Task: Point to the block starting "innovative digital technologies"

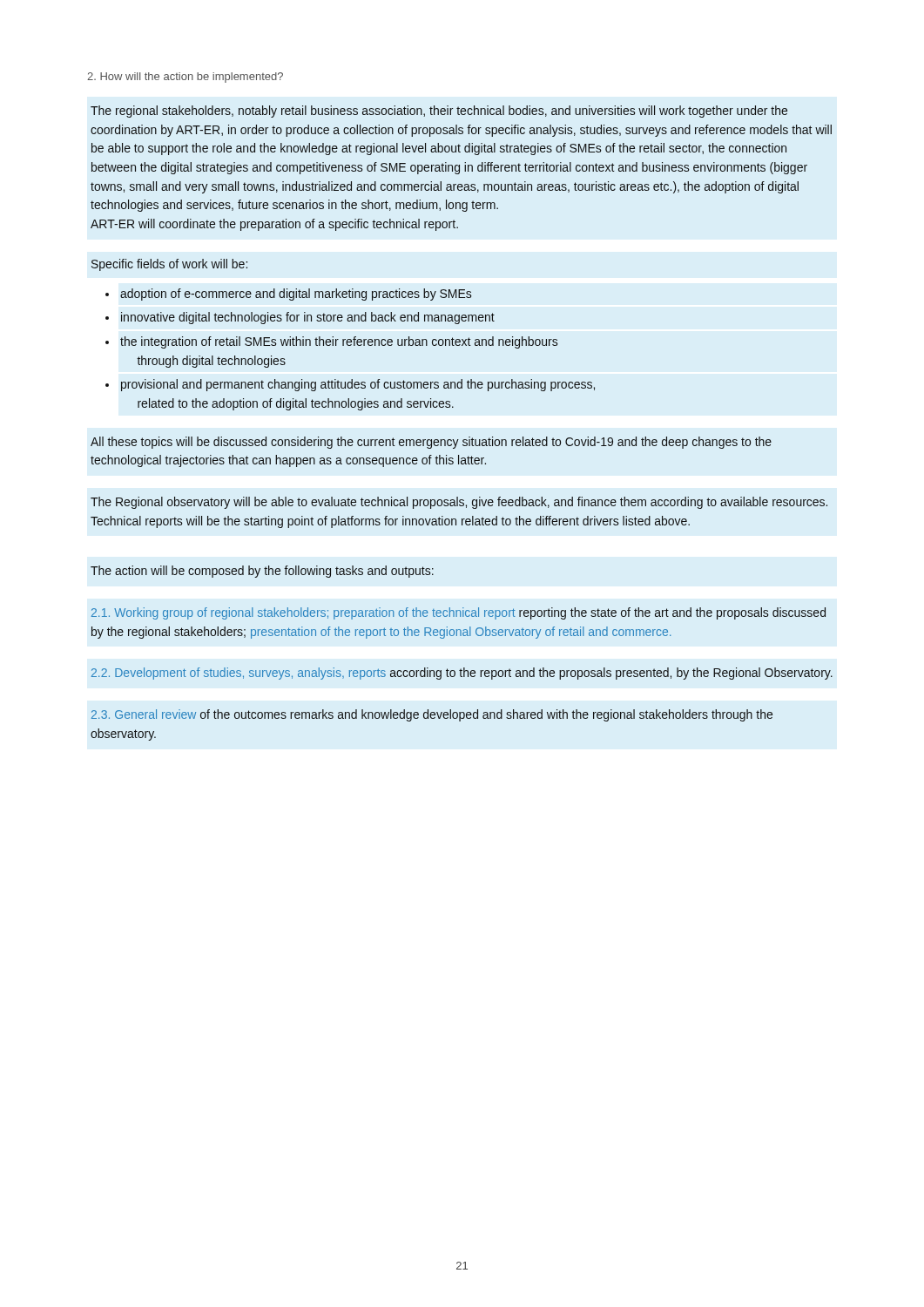Action: coord(307,317)
